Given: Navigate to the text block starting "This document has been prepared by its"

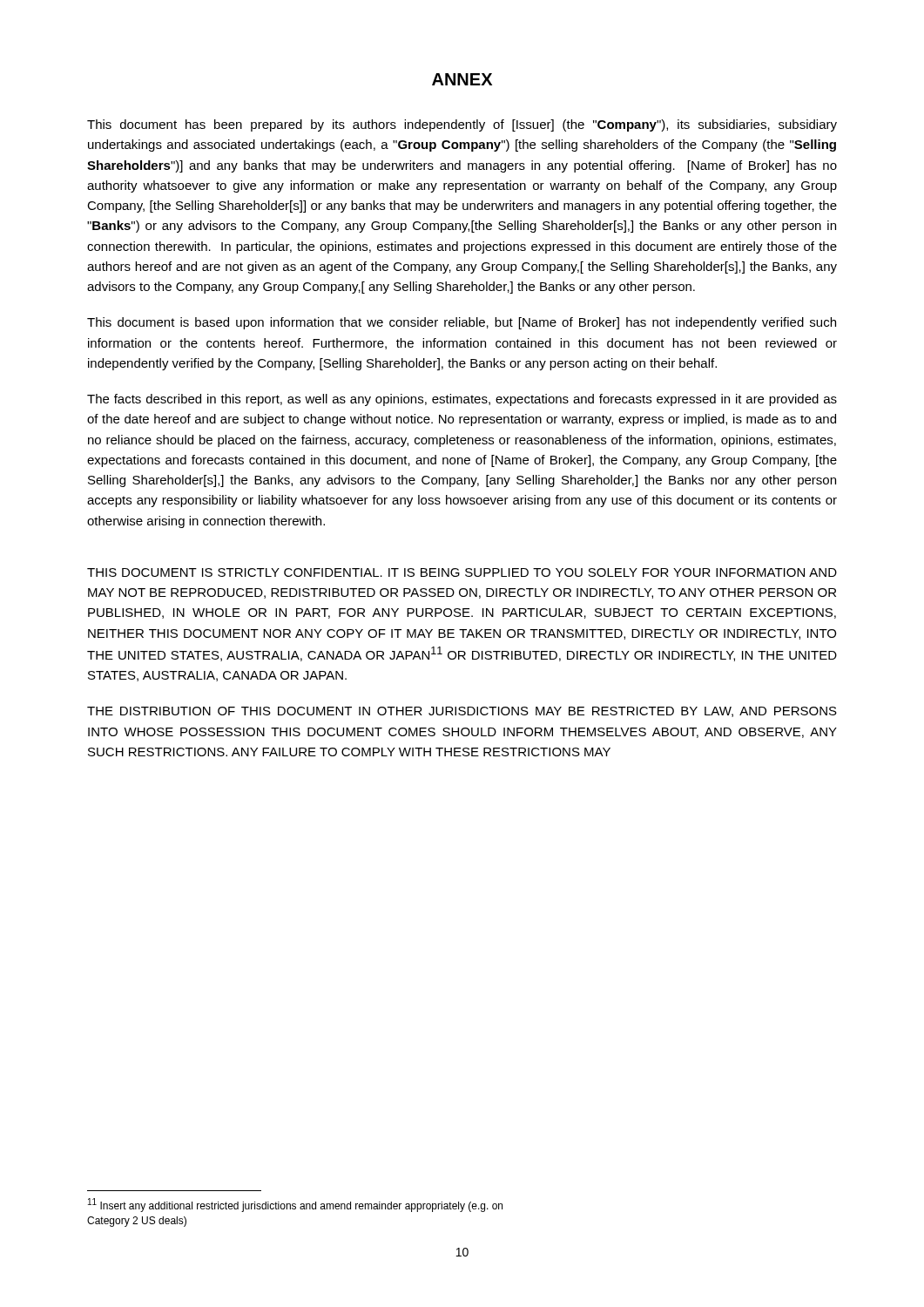Looking at the screenshot, I should click(x=462, y=205).
